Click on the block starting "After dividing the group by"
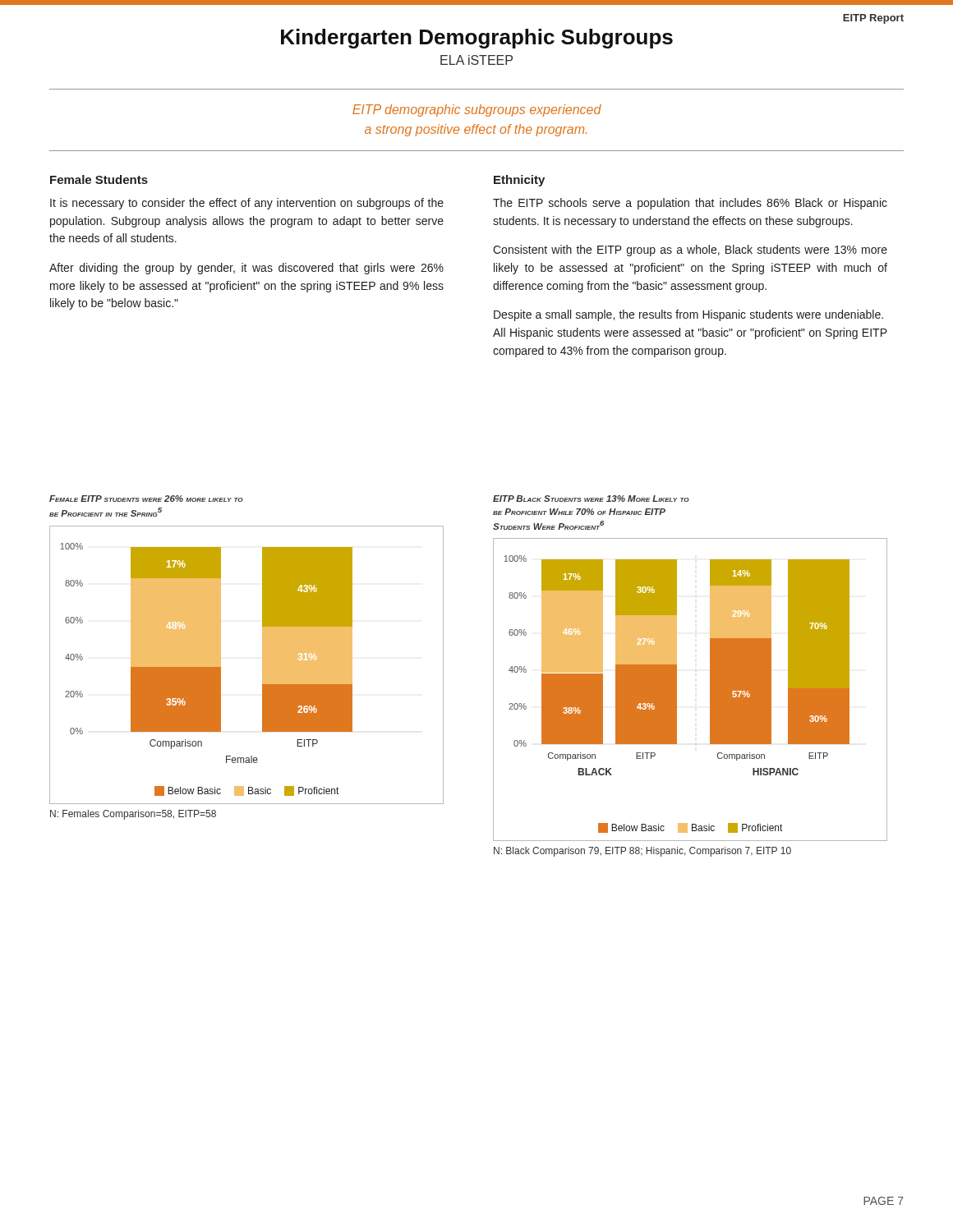 246,286
